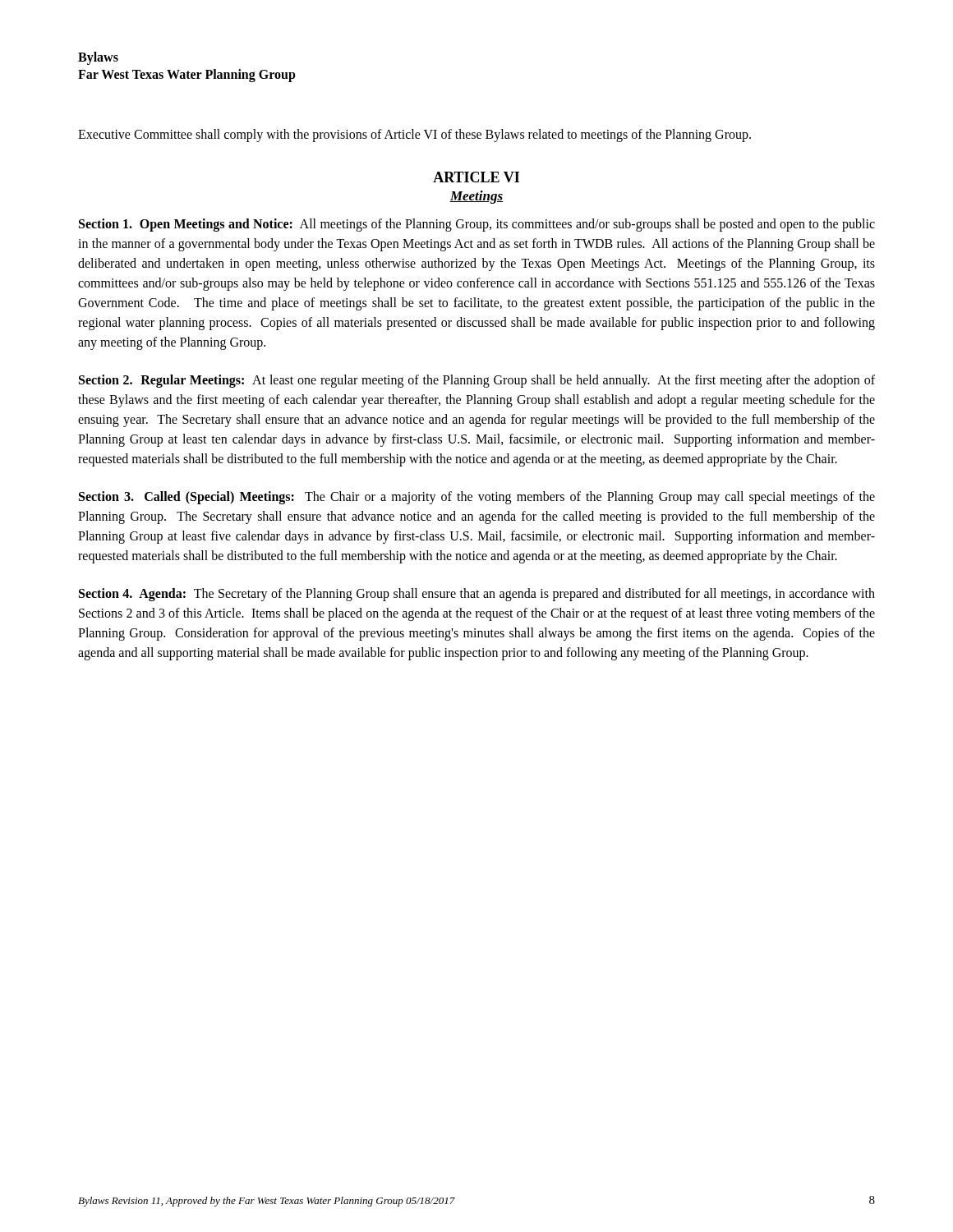Locate the block of text that opens with "Executive Committee shall comply with the provisions"

coord(415,134)
